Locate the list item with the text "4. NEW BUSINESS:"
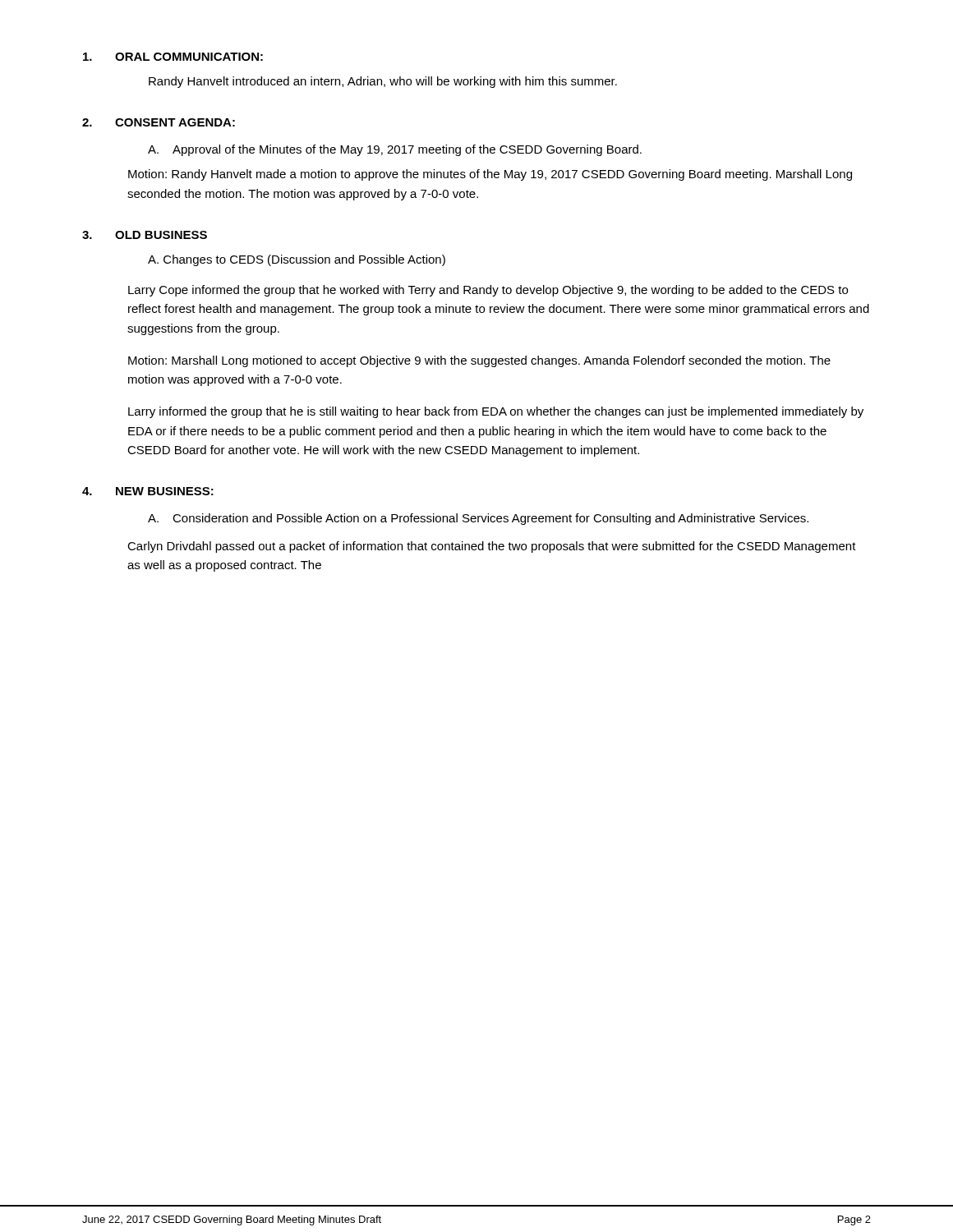The width and height of the screenshot is (953, 1232). (x=148, y=491)
